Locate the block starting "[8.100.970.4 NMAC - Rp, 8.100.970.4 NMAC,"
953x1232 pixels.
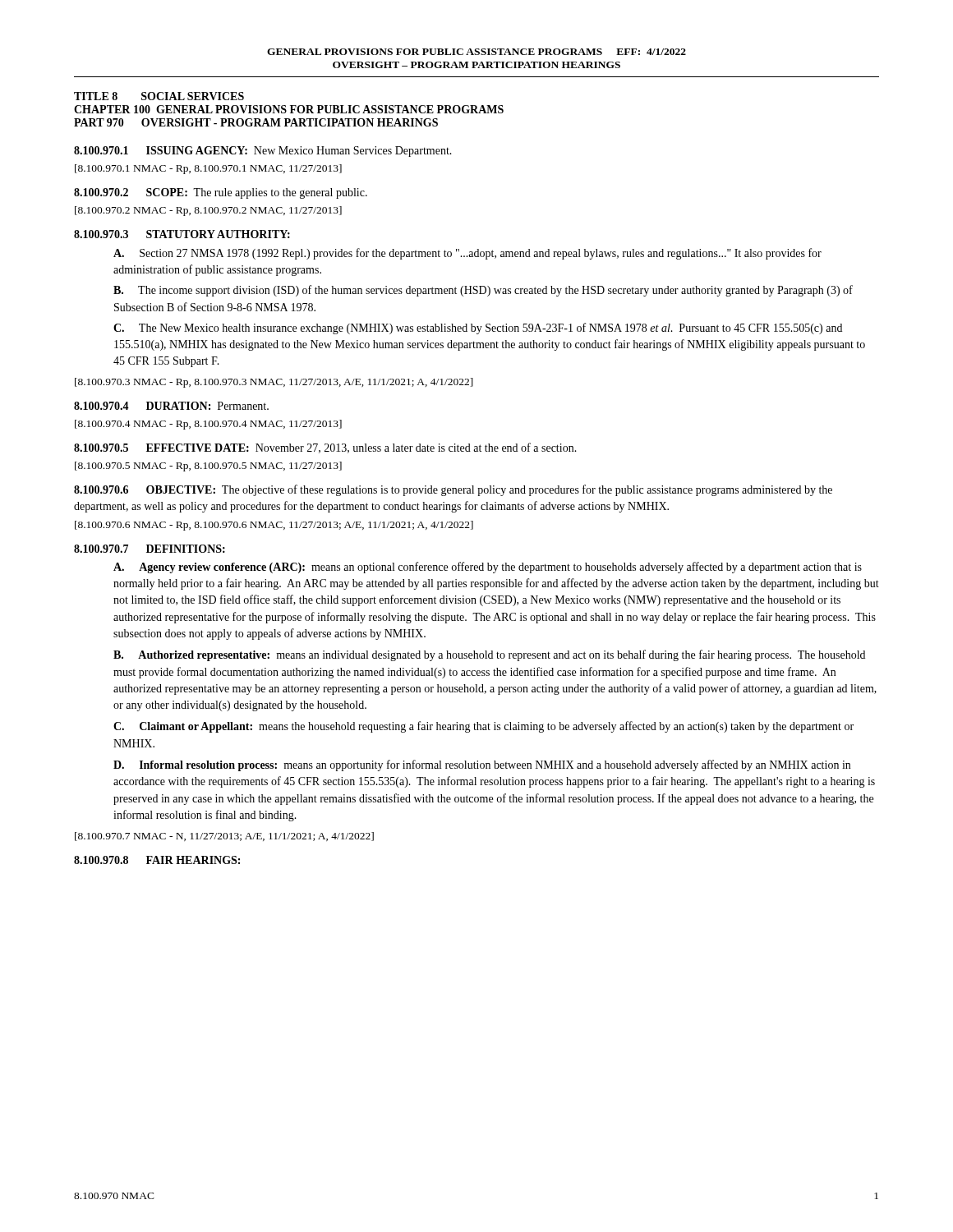coord(208,425)
